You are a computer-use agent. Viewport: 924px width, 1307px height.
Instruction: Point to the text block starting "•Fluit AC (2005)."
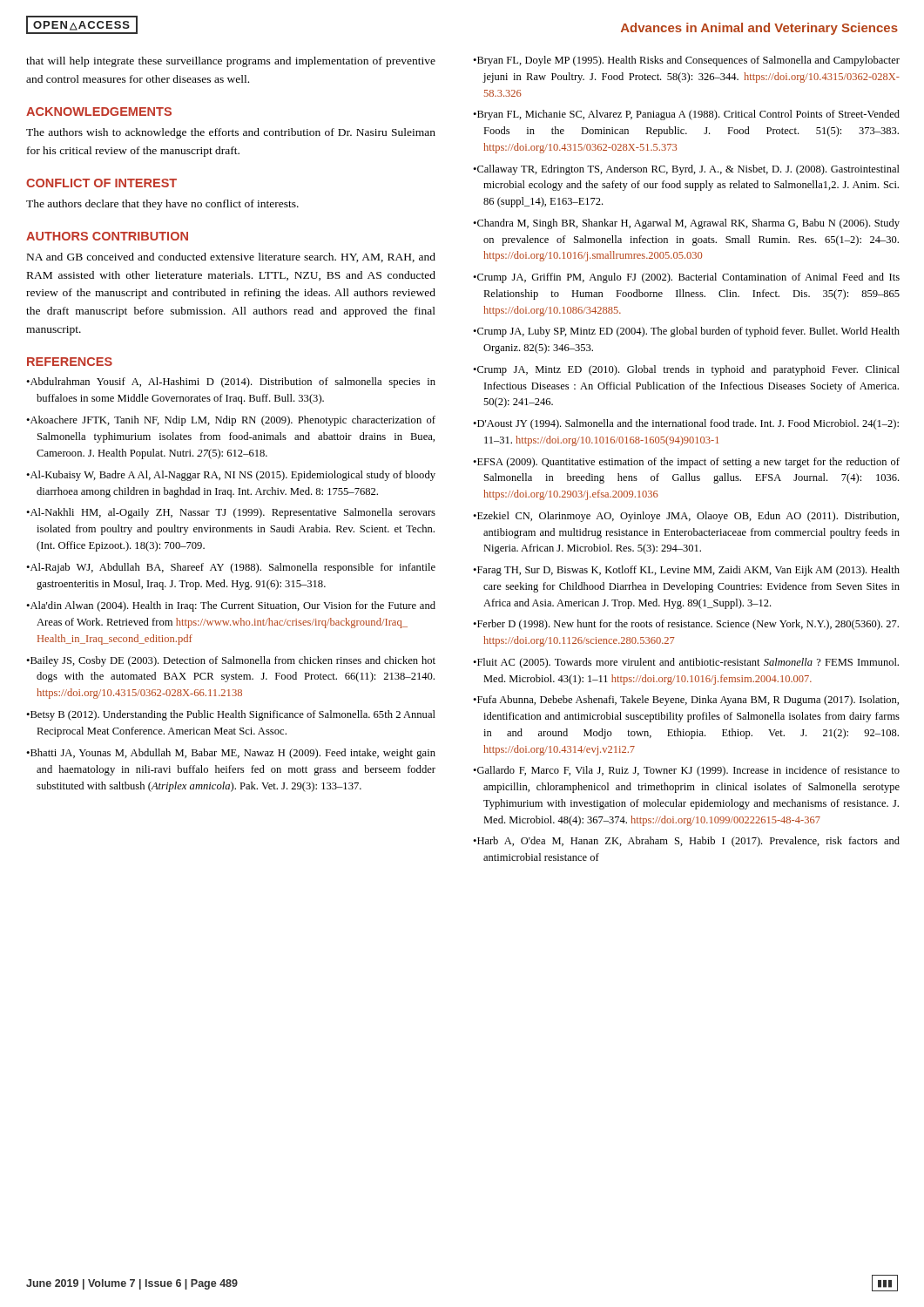pyautogui.click(x=686, y=670)
